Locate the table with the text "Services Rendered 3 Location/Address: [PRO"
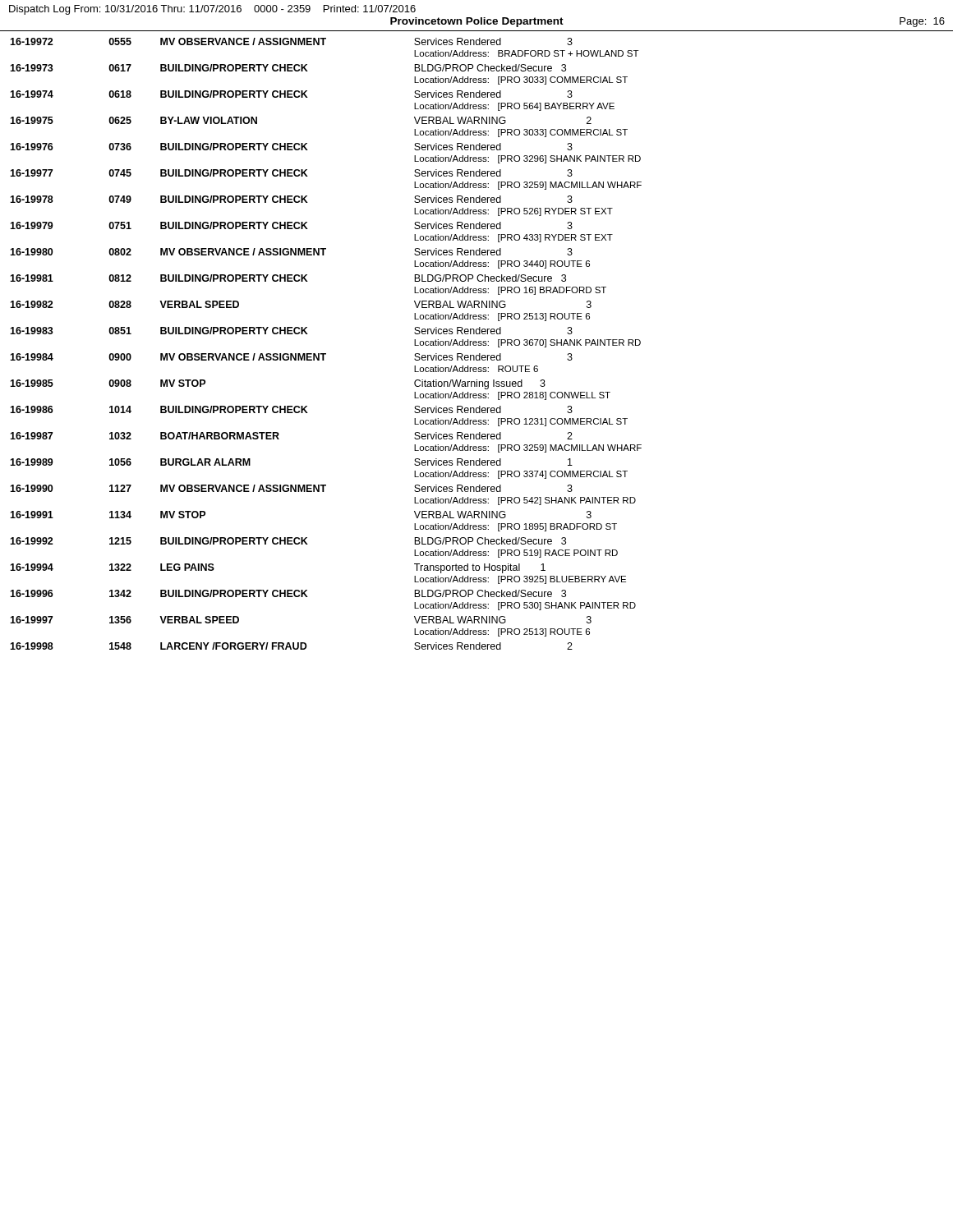The image size is (953, 1232). [x=476, y=344]
